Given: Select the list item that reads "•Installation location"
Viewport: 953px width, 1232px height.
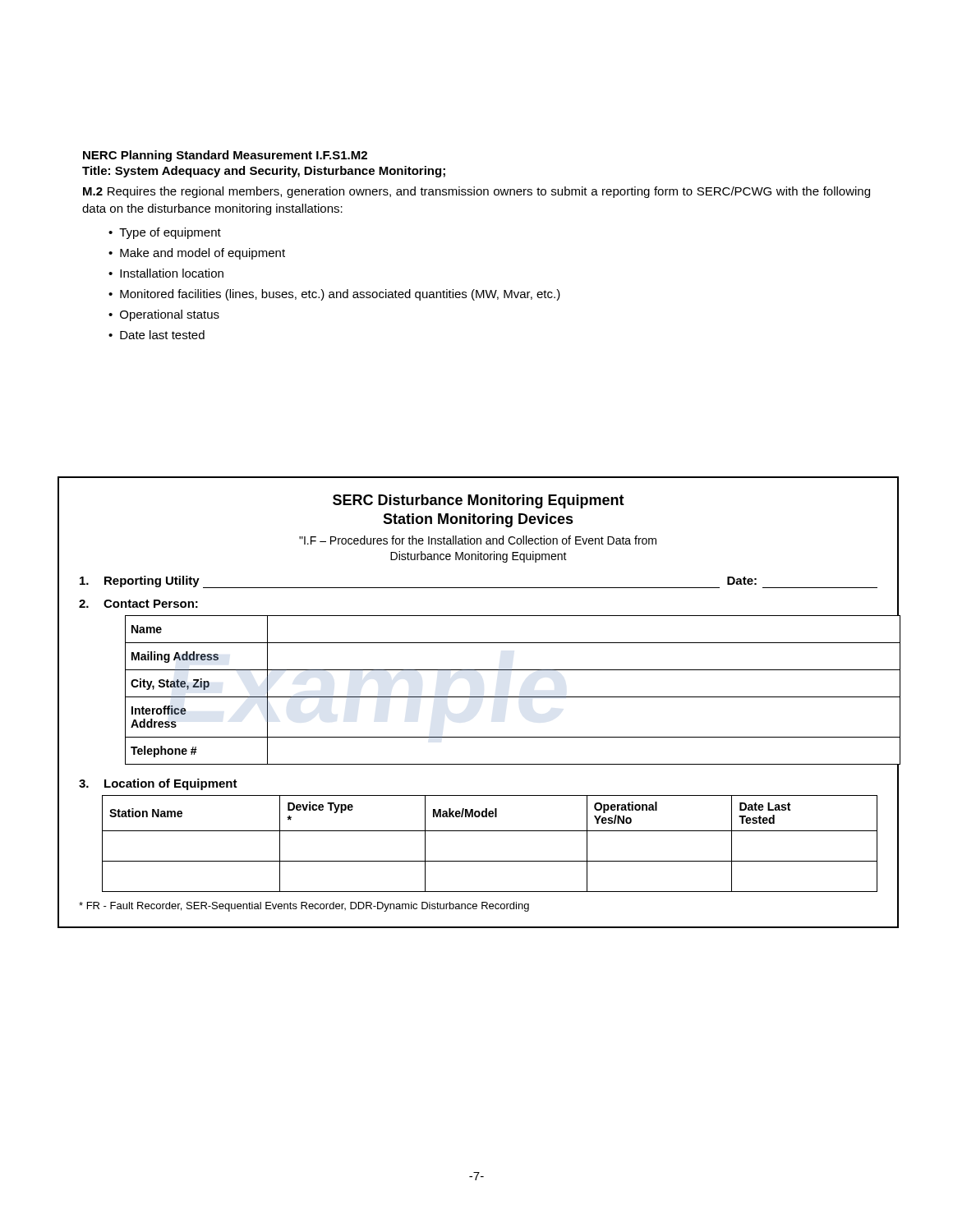Looking at the screenshot, I should (166, 273).
